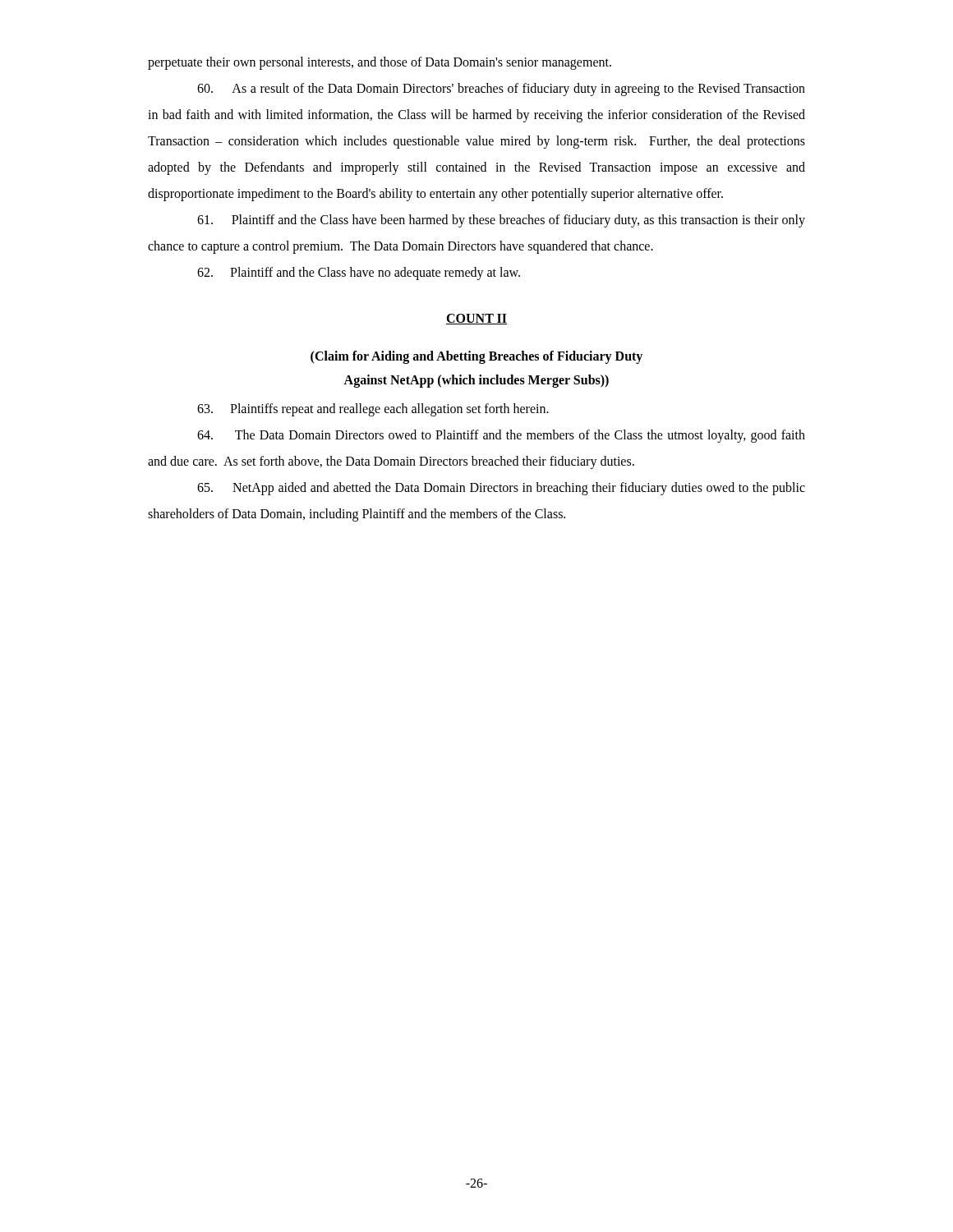
Task: Point to the block beginning "perpetuate their own personal interests, and those"
Action: [x=476, y=62]
